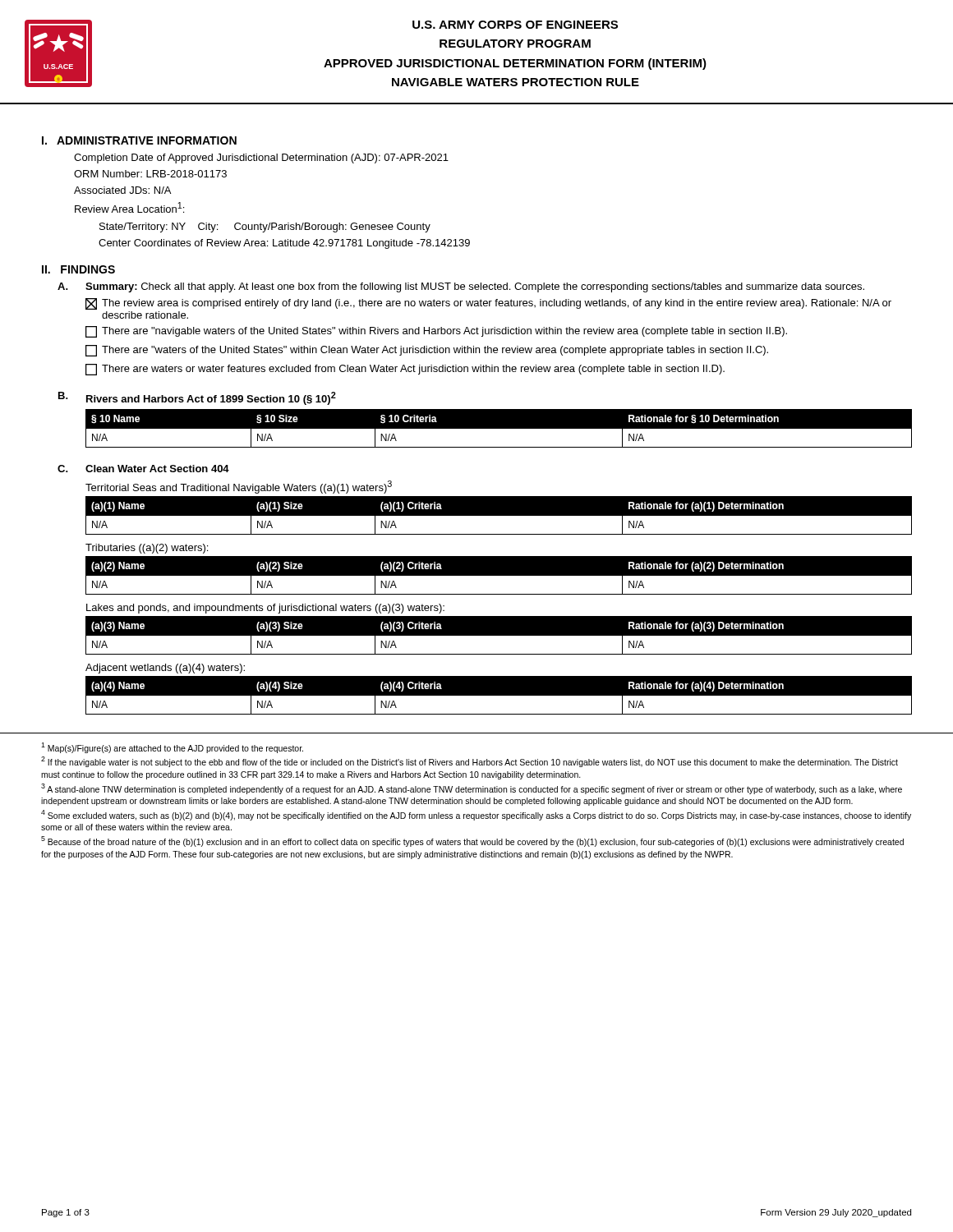This screenshot has height=1232, width=953.
Task: Navigate to the region starting "II. FINDINGS"
Action: point(78,270)
